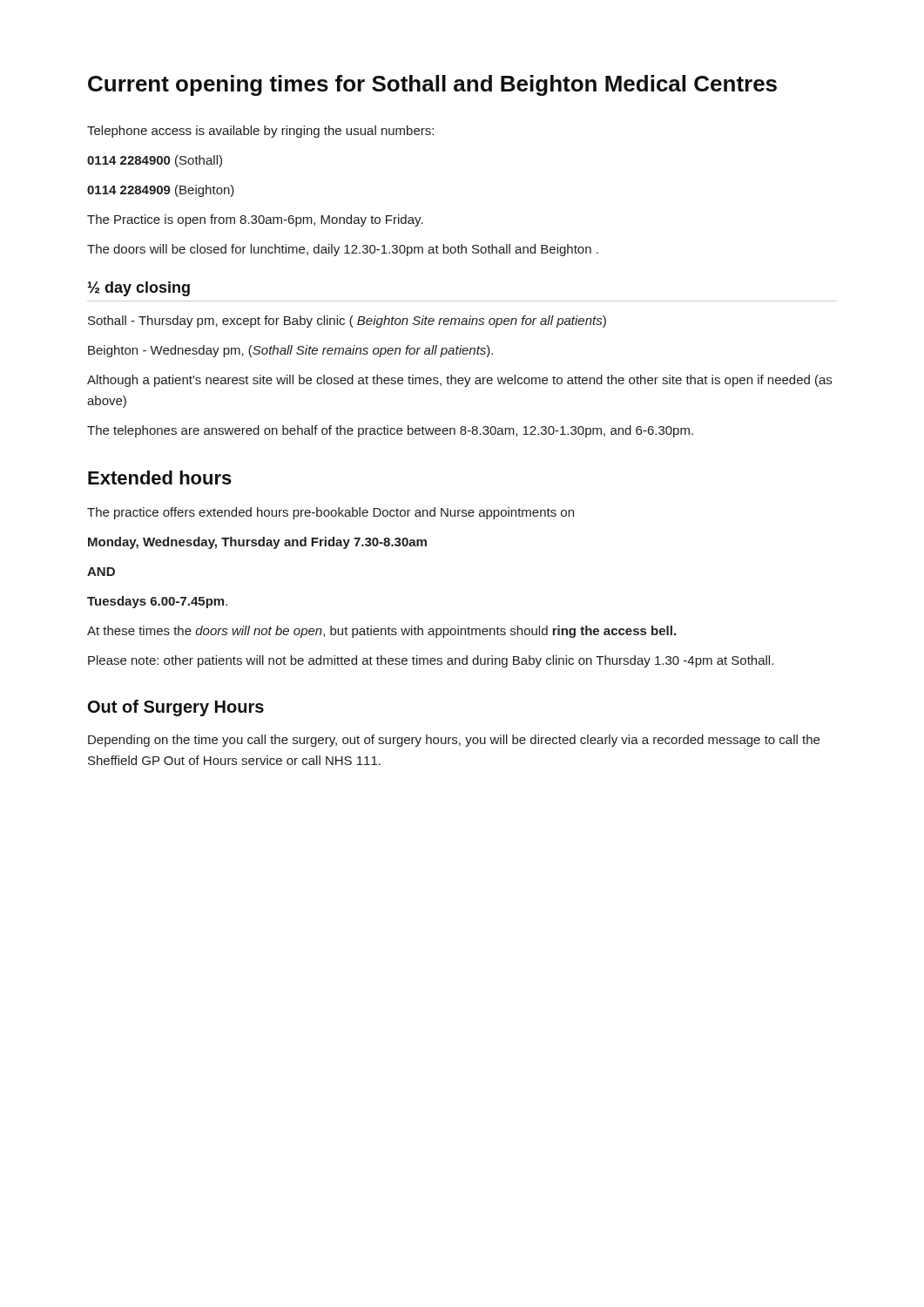This screenshot has height=1307, width=924.
Task: Navigate to the text block starting "Telephone access is available by ringing"
Action: pyautogui.click(x=261, y=130)
